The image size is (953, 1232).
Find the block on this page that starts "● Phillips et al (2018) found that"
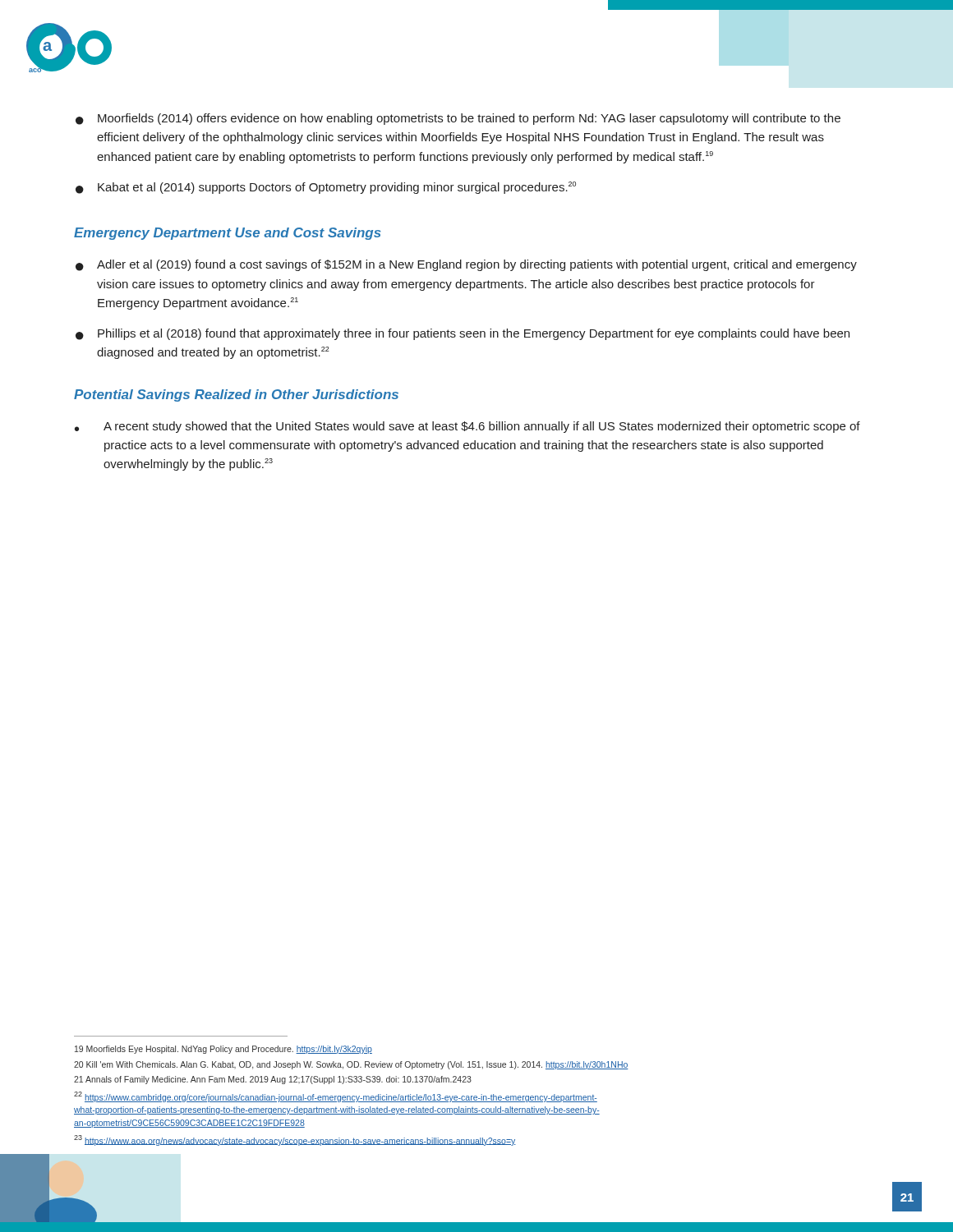[x=476, y=343]
